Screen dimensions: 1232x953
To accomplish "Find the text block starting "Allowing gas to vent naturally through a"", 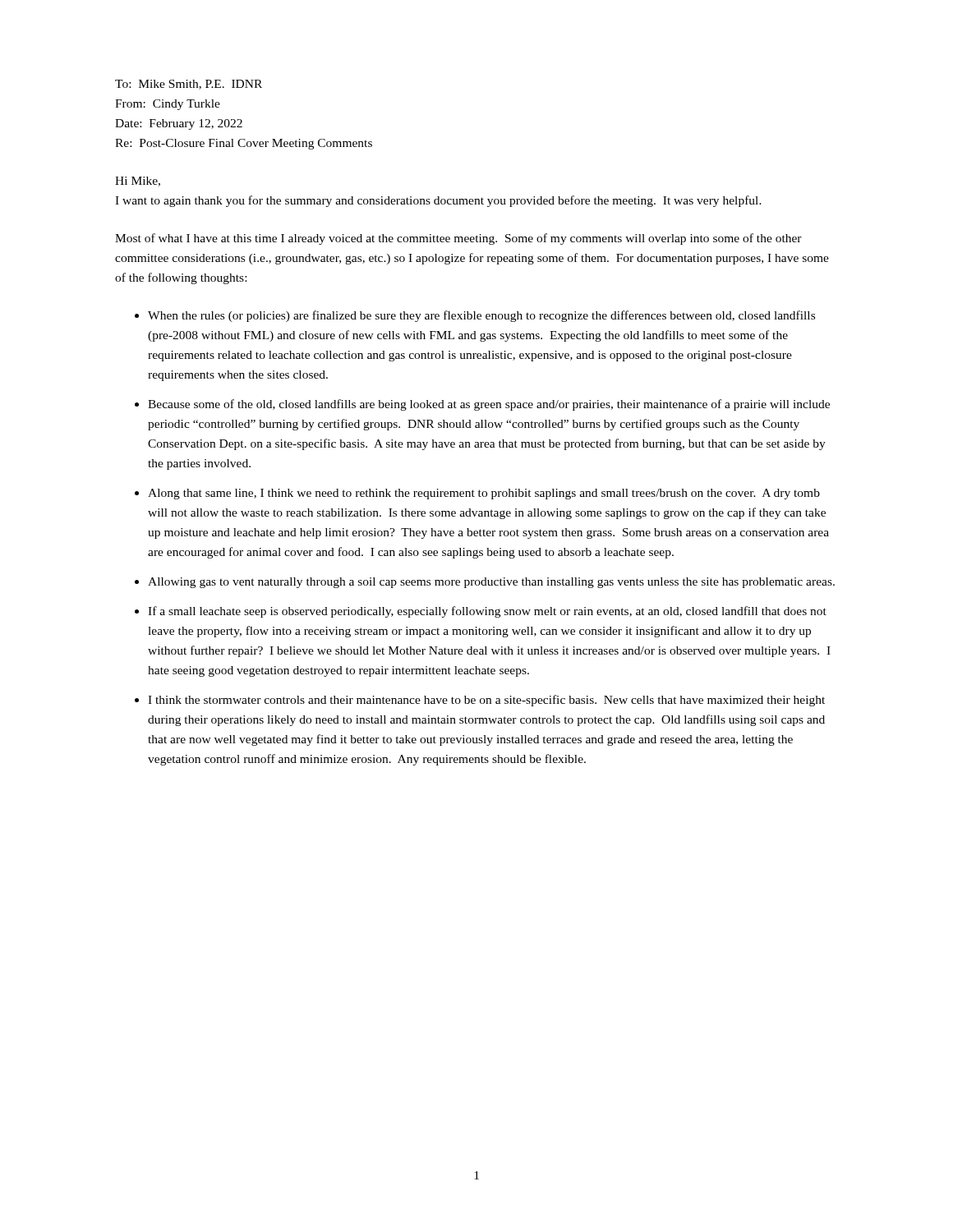I will coord(492,581).
